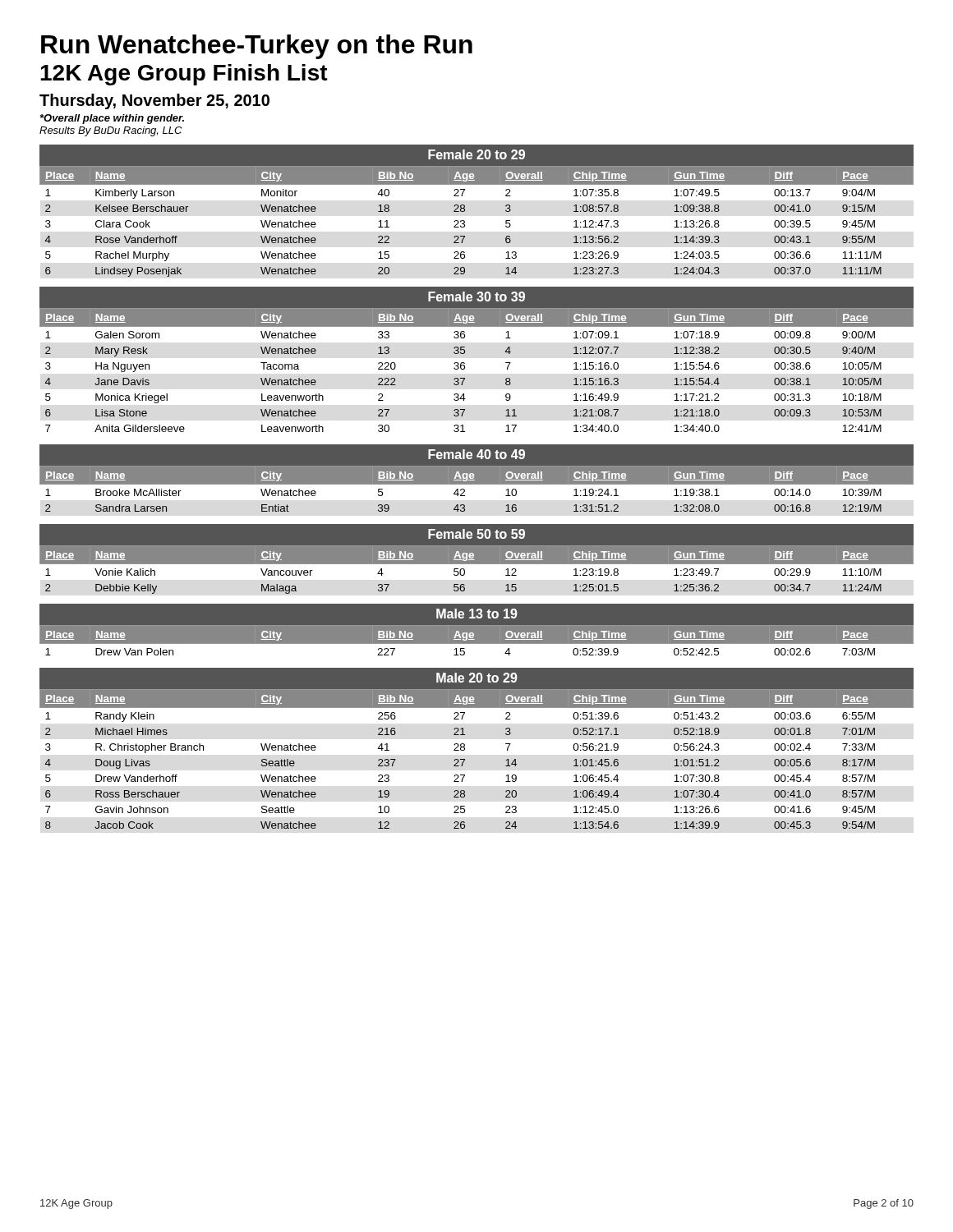Select the table that reads "Debbie Kelly"

(476, 560)
